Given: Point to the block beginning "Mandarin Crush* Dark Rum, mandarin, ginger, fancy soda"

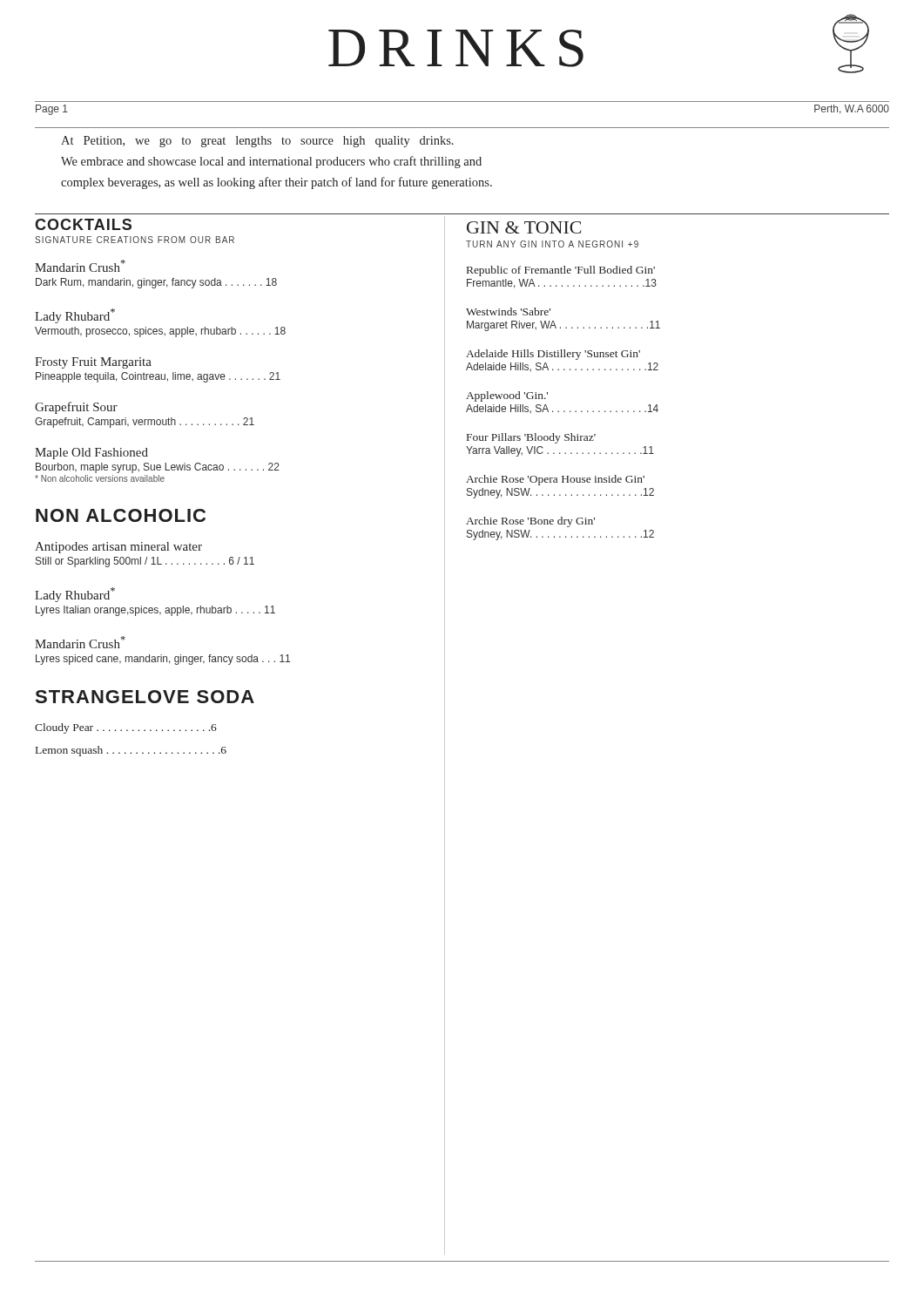Looking at the screenshot, I should [x=231, y=273].
